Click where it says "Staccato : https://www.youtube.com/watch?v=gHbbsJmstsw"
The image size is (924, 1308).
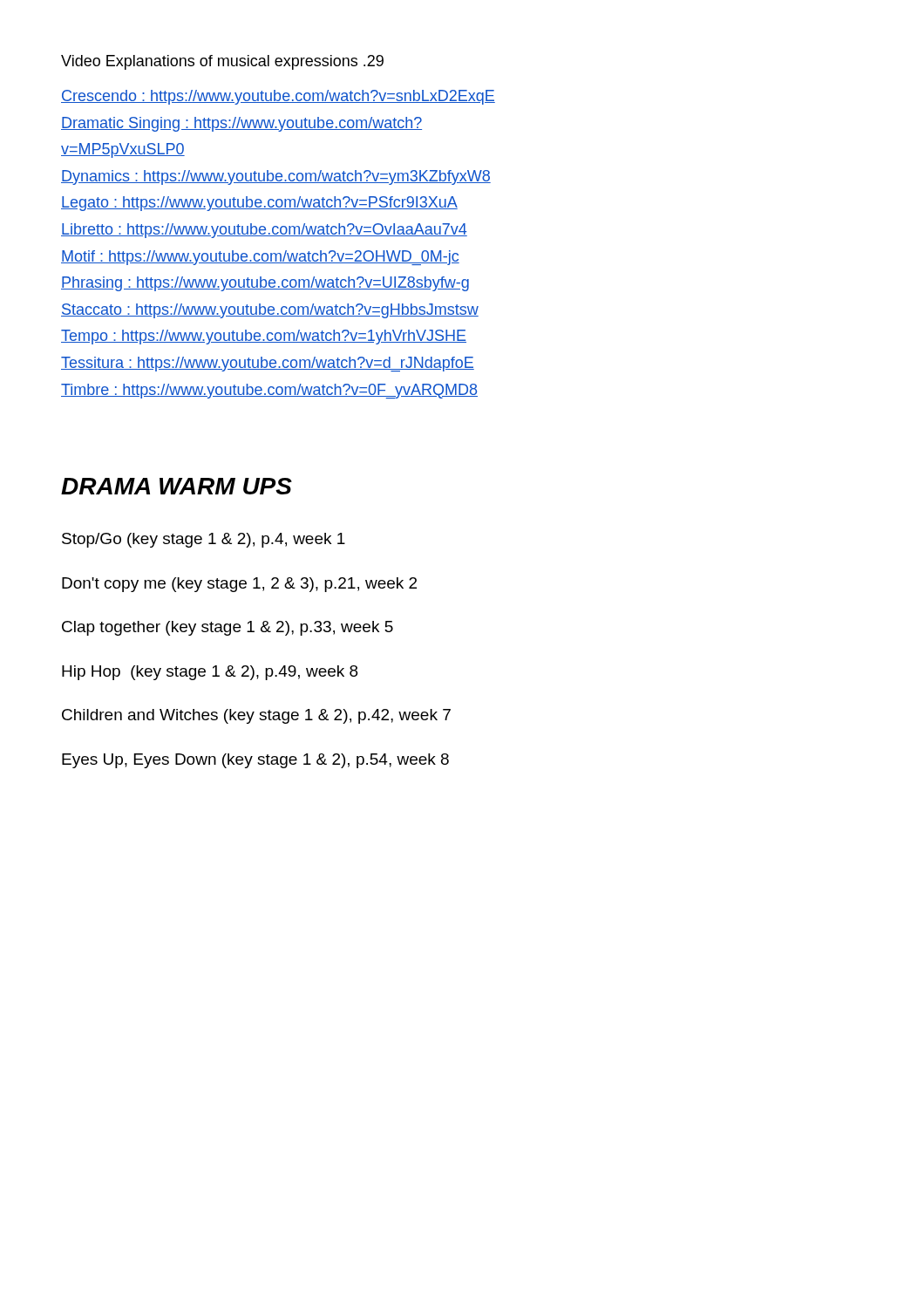point(462,310)
